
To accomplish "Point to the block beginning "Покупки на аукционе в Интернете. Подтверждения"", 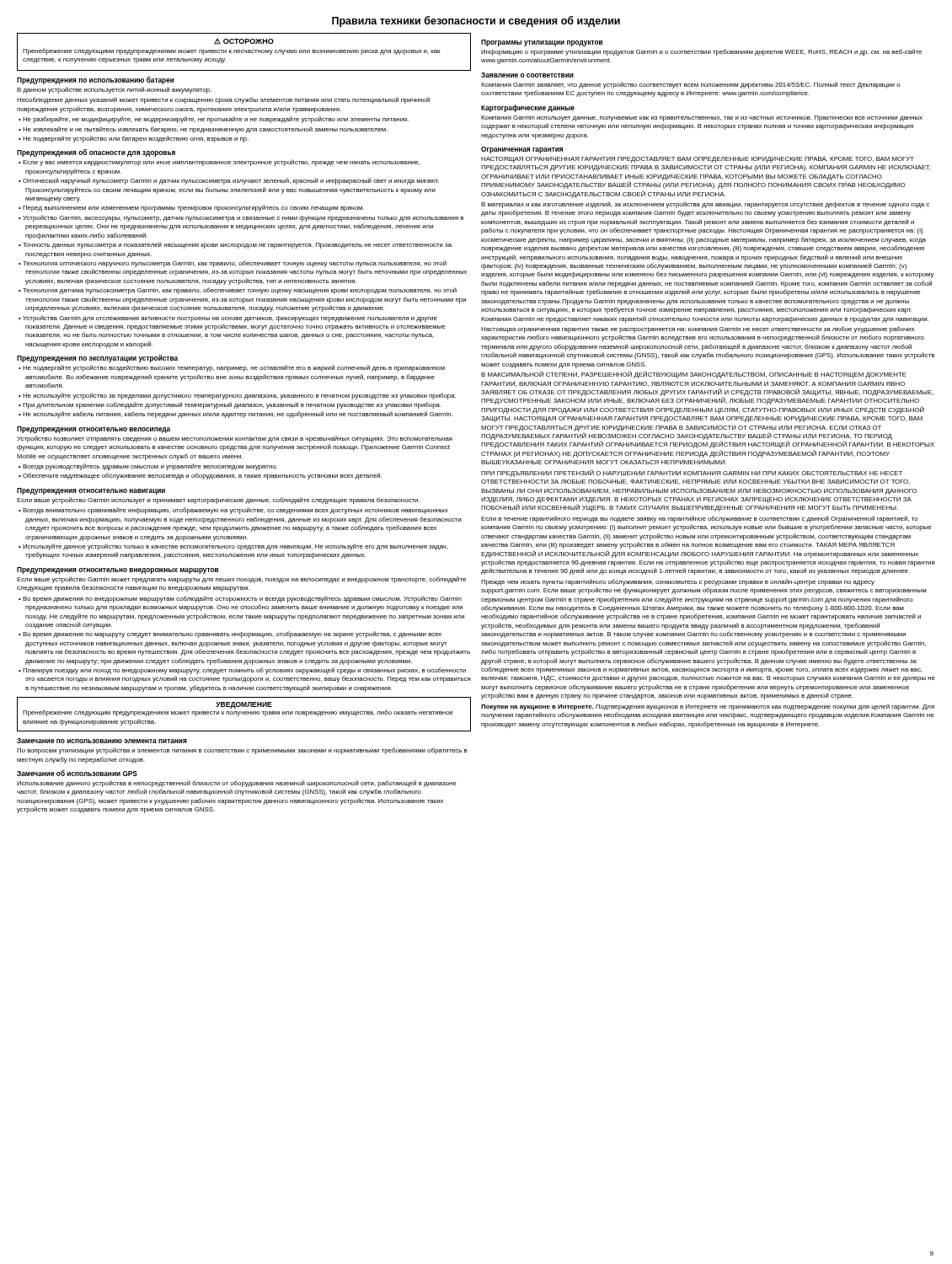I will point(708,715).
